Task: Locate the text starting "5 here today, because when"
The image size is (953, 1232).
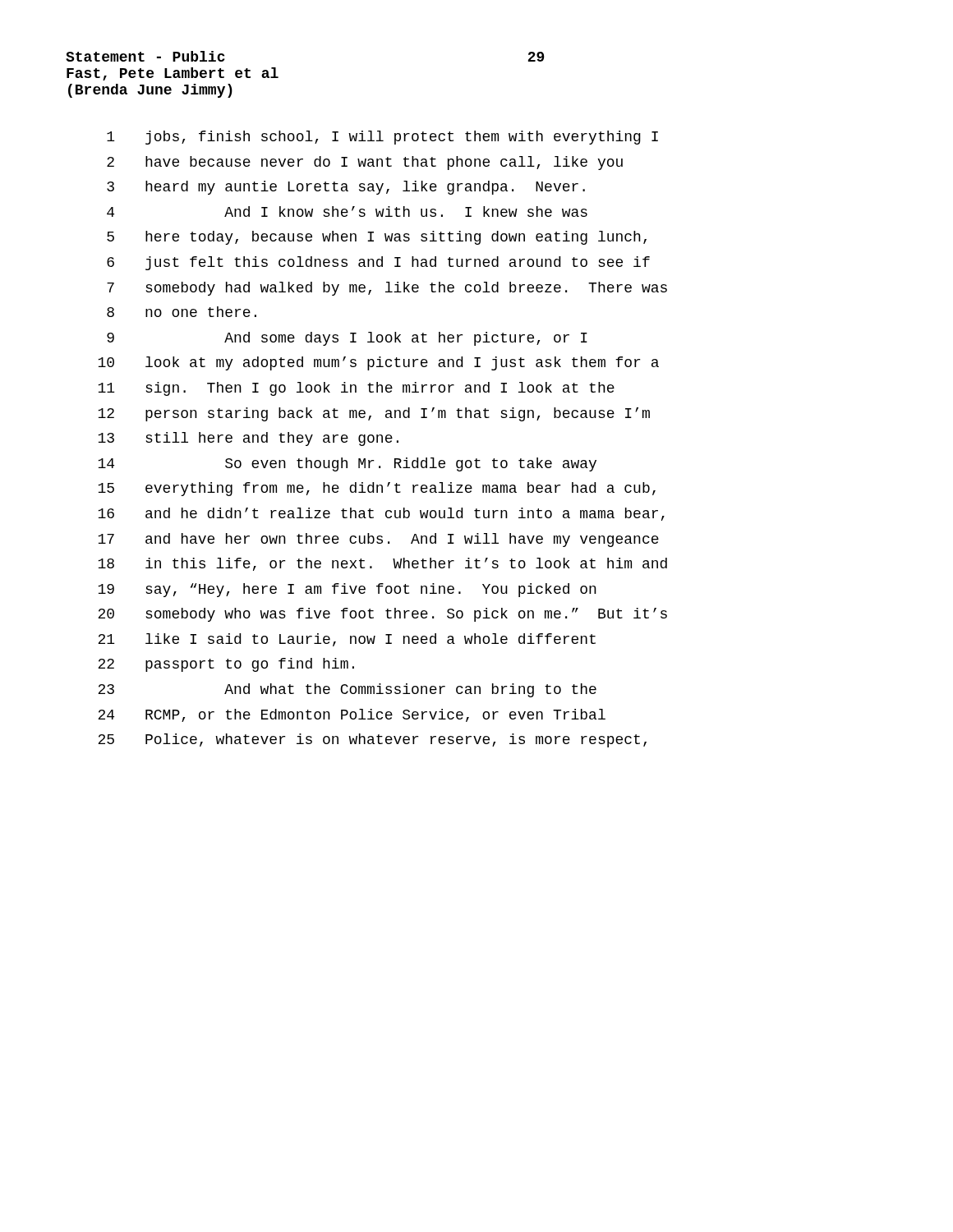Action: click(476, 238)
